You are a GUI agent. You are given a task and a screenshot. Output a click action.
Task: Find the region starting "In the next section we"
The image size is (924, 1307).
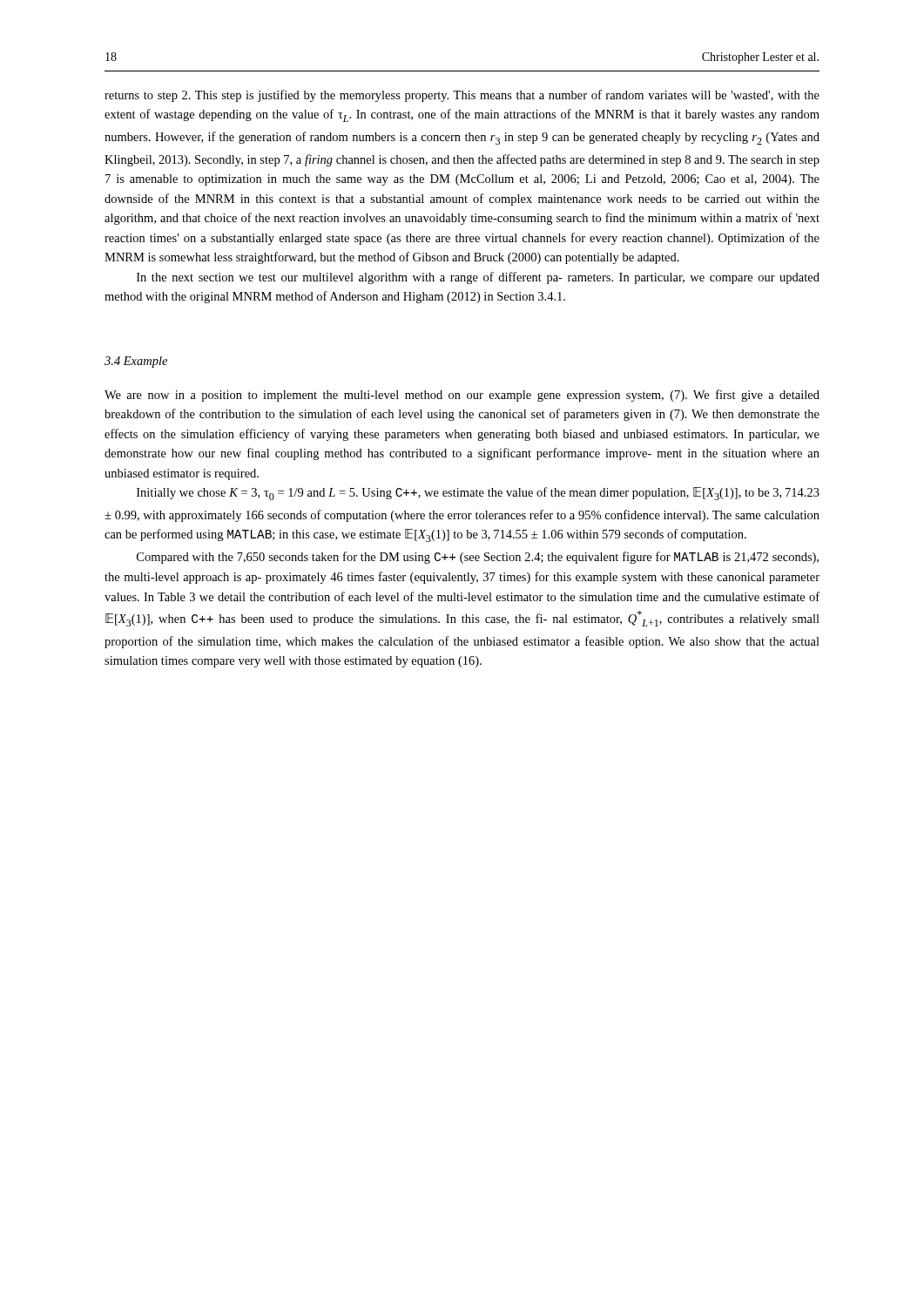tap(462, 286)
